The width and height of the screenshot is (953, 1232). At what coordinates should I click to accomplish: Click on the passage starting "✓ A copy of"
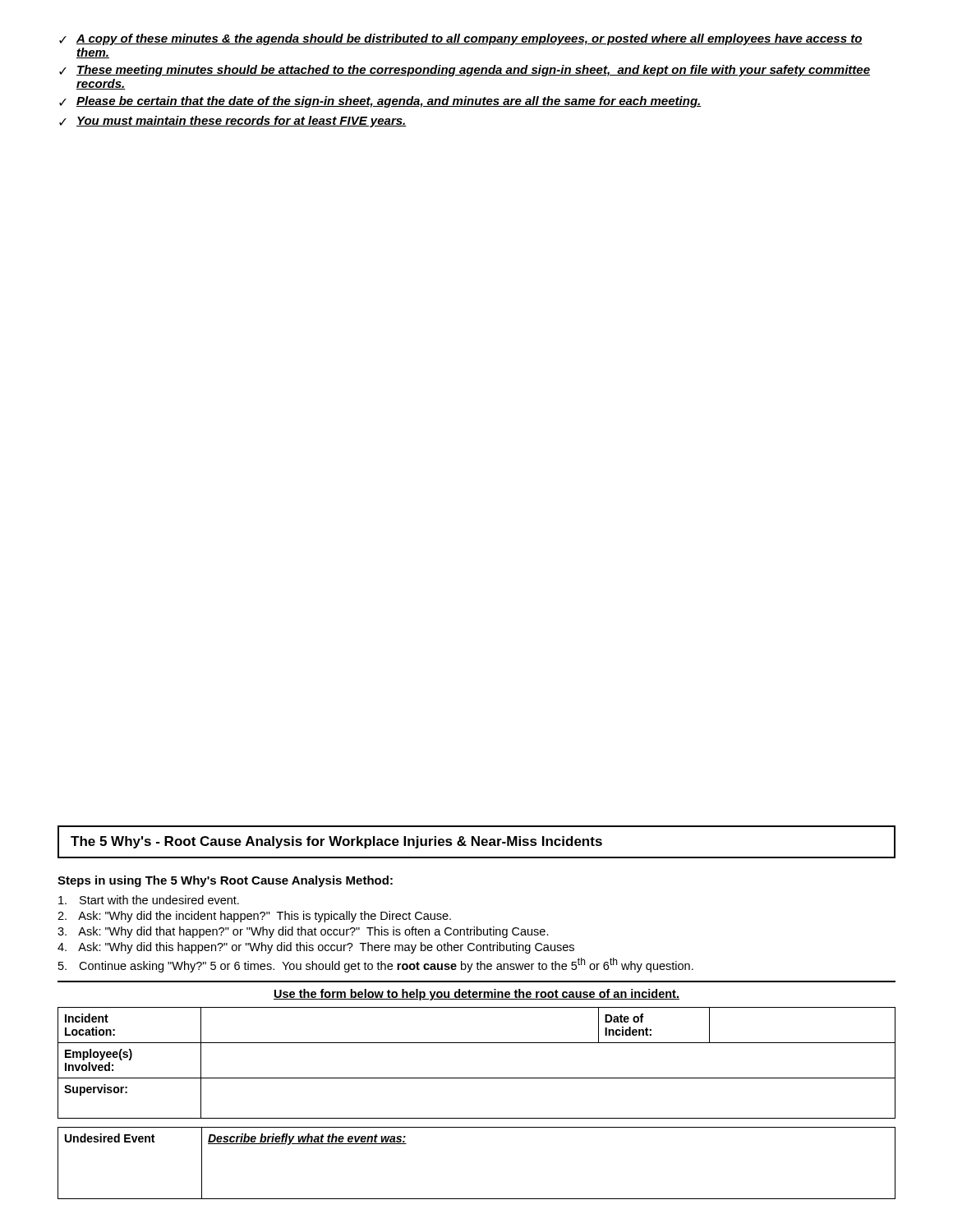pos(476,45)
